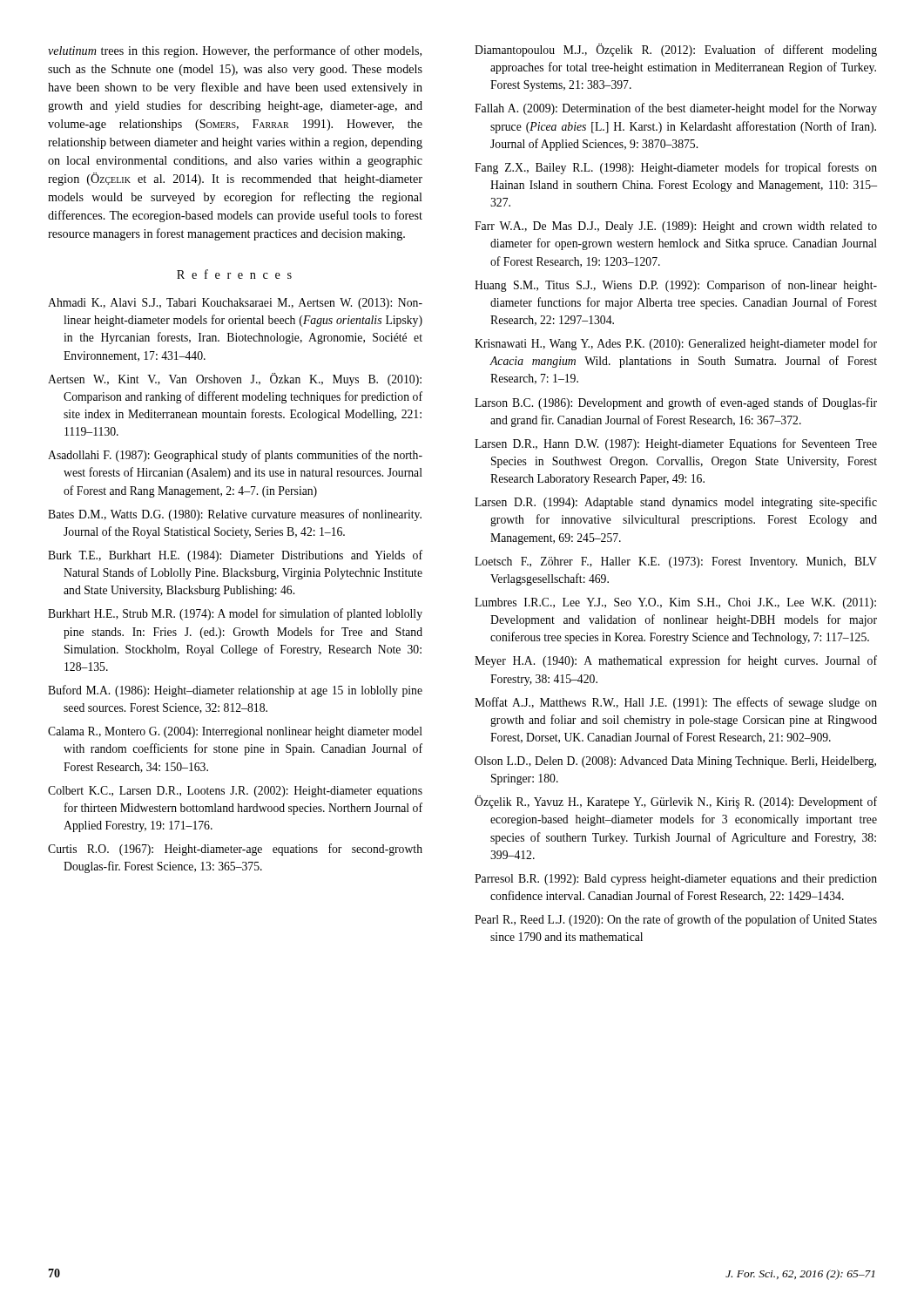Viewport: 924px width, 1307px height.
Task: Find the passage starting "Calama R., Montero G. (2004): Interregional nonlinear"
Action: click(235, 749)
